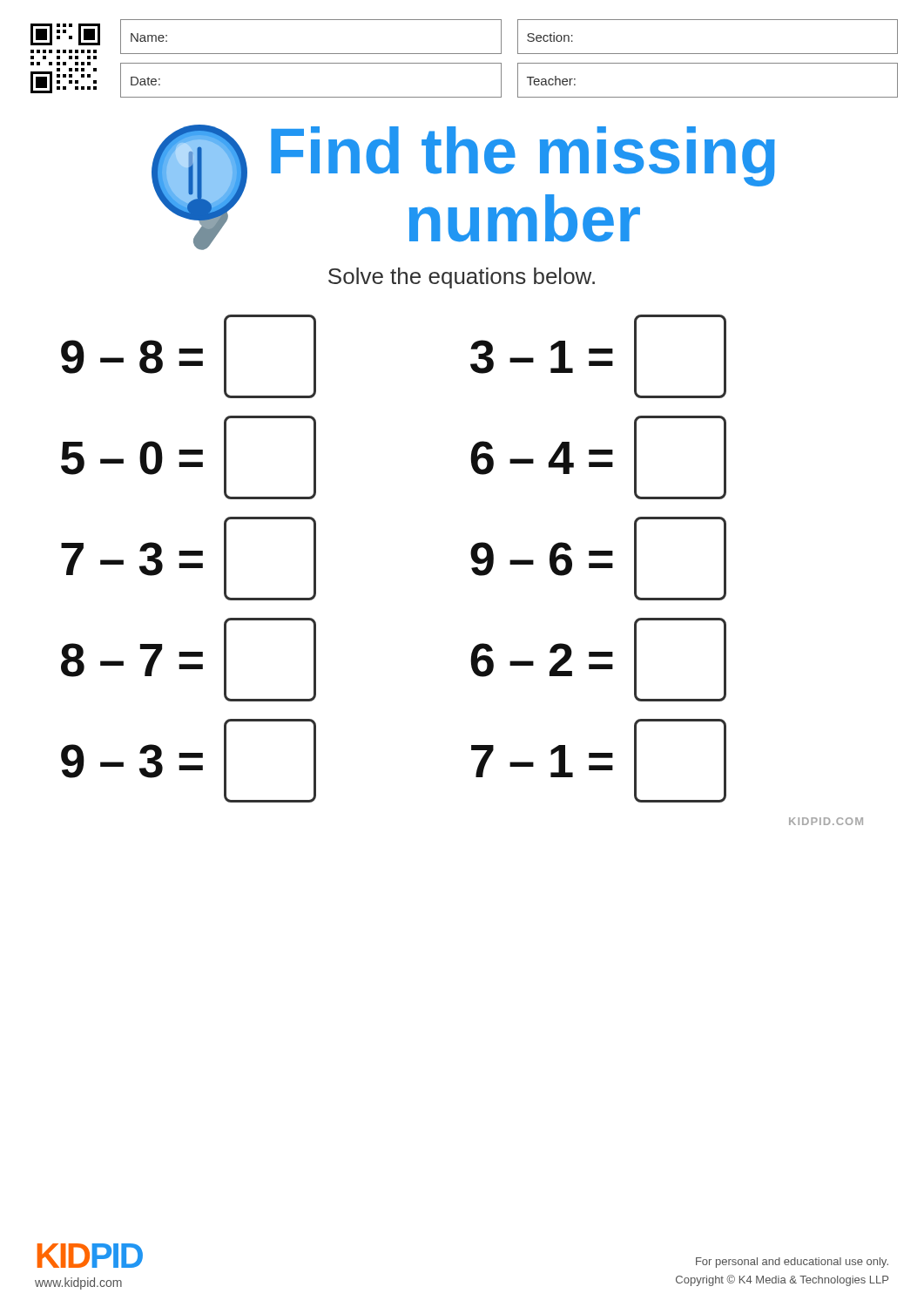Locate the table with the text "Name: Date: Section: Teacher:"
The image size is (924, 1307).
(x=509, y=58)
